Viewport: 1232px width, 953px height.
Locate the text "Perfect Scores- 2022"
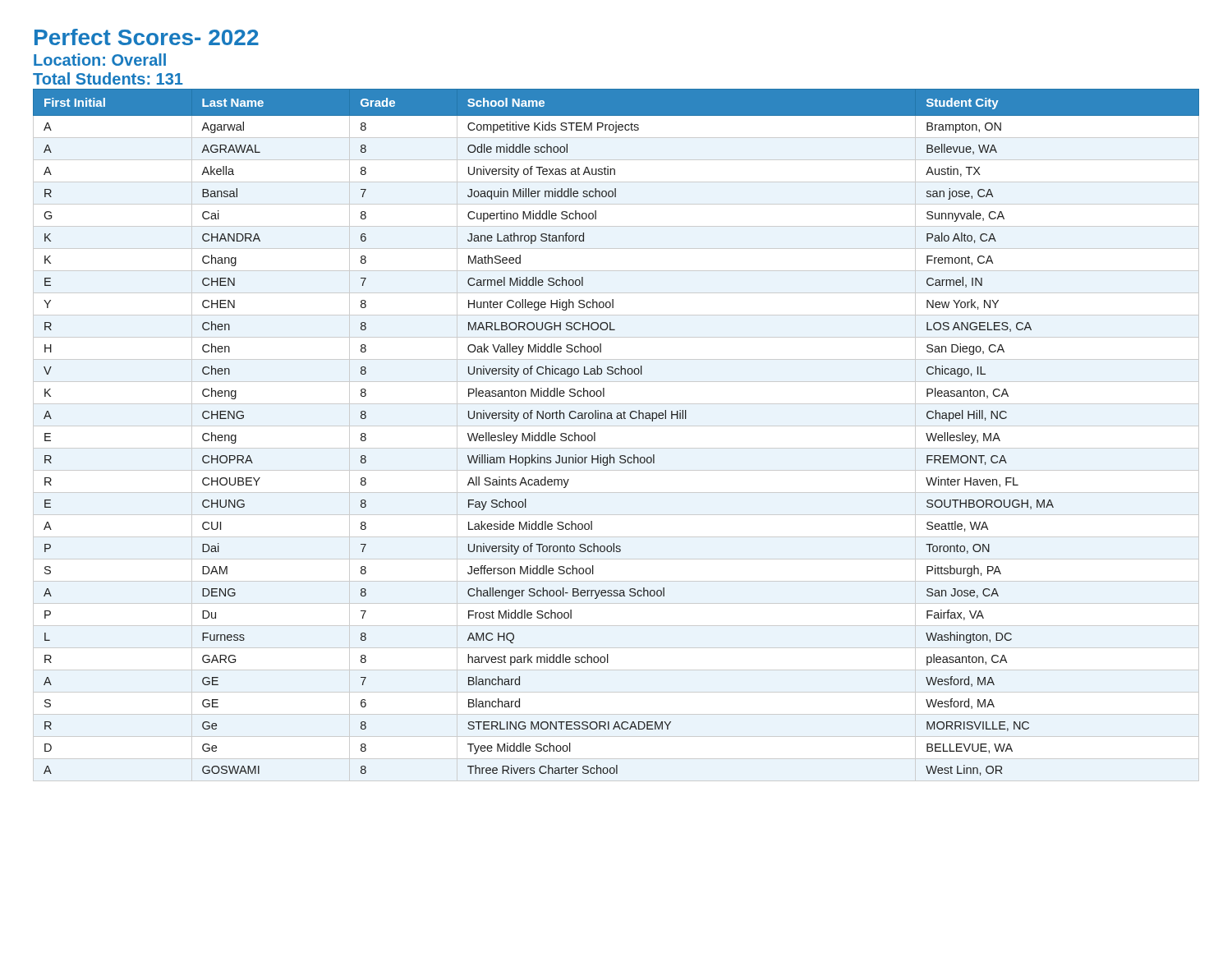(146, 37)
